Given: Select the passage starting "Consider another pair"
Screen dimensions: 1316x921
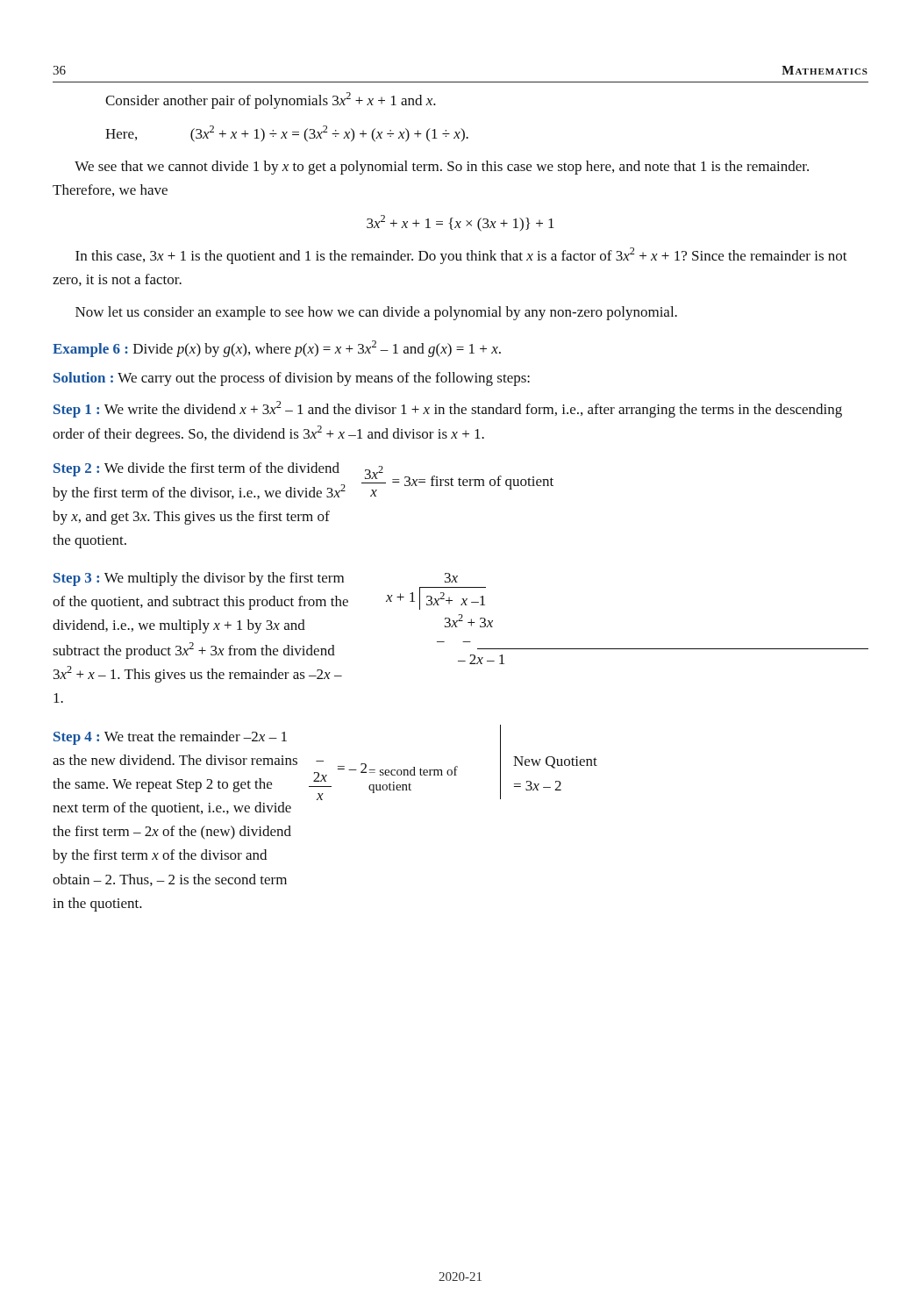Looking at the screenshot, I should [271, 100].
